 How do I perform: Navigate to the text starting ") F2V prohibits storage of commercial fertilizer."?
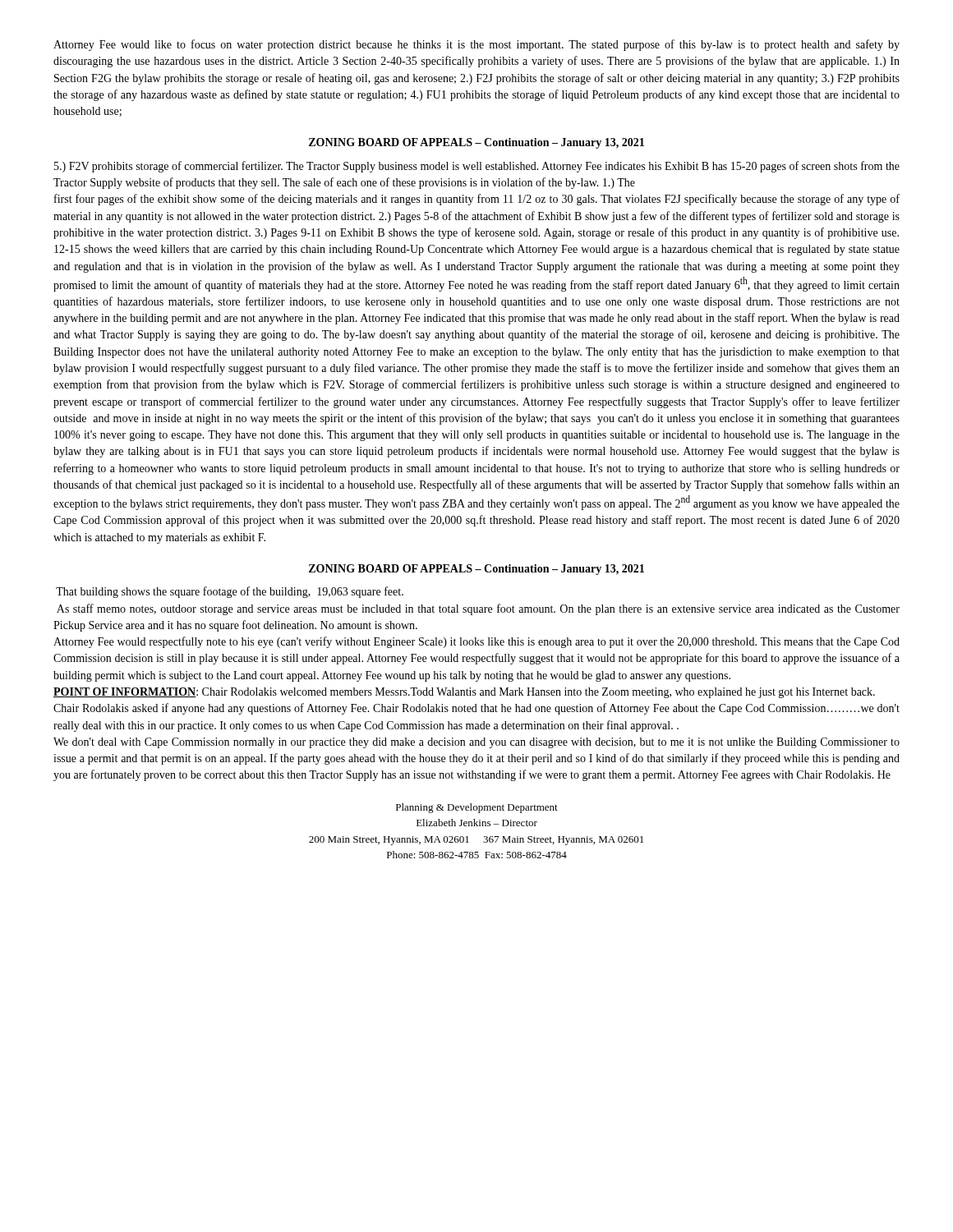click(476, 352)
